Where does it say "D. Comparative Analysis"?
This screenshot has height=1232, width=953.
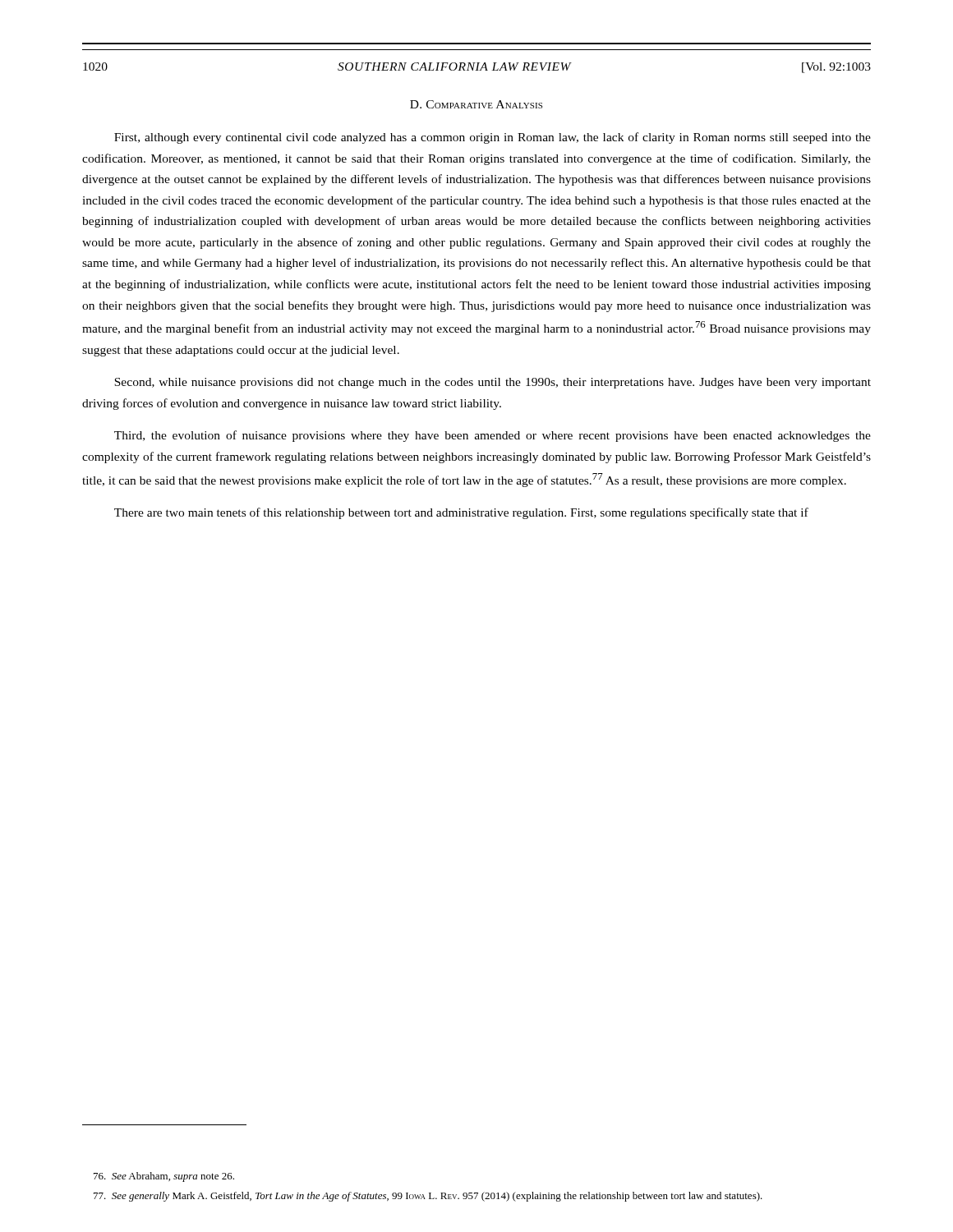pyautogui.click(x=476, y=104)
